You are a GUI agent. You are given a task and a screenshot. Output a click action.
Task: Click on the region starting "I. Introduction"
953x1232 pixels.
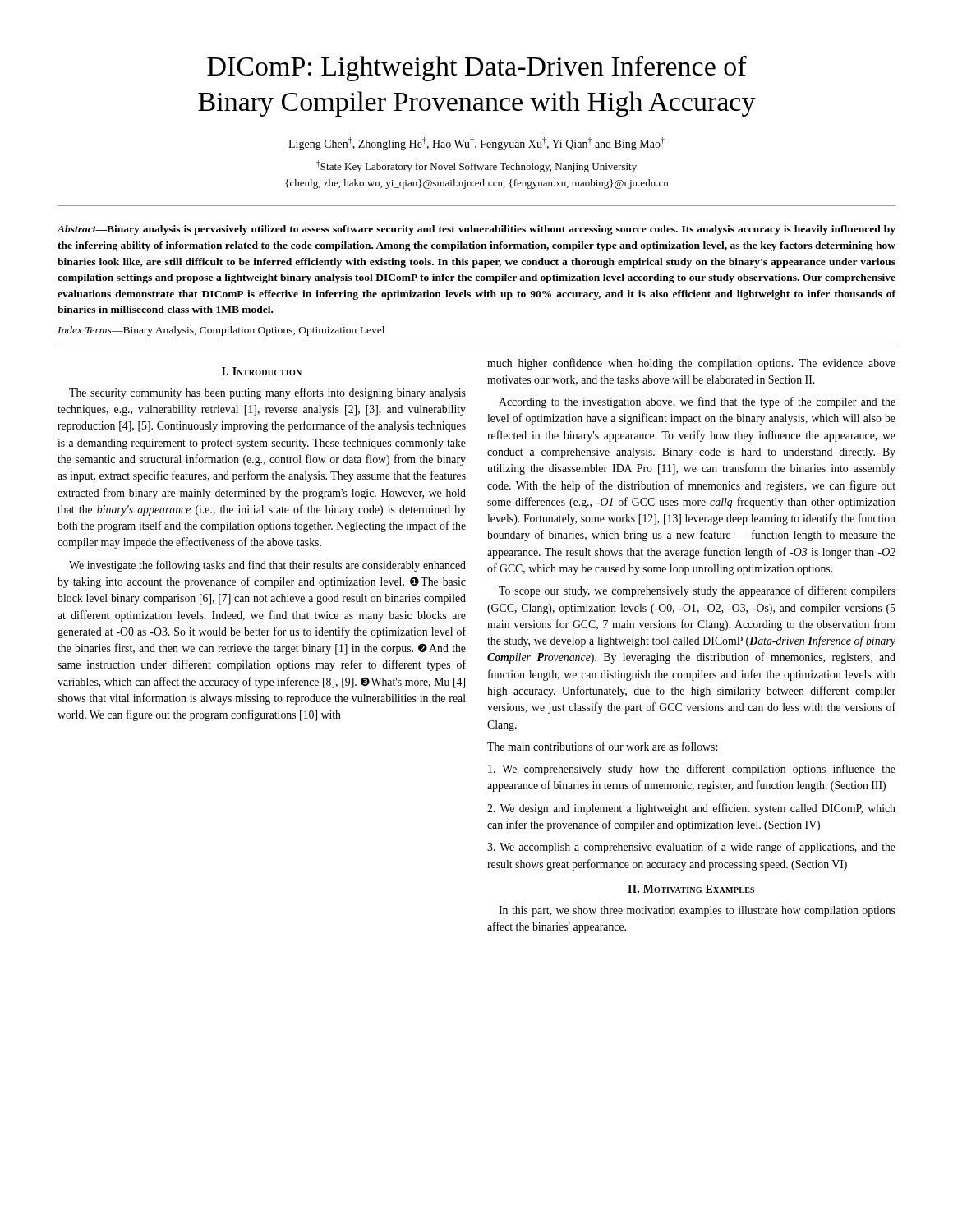click(262, 371)
